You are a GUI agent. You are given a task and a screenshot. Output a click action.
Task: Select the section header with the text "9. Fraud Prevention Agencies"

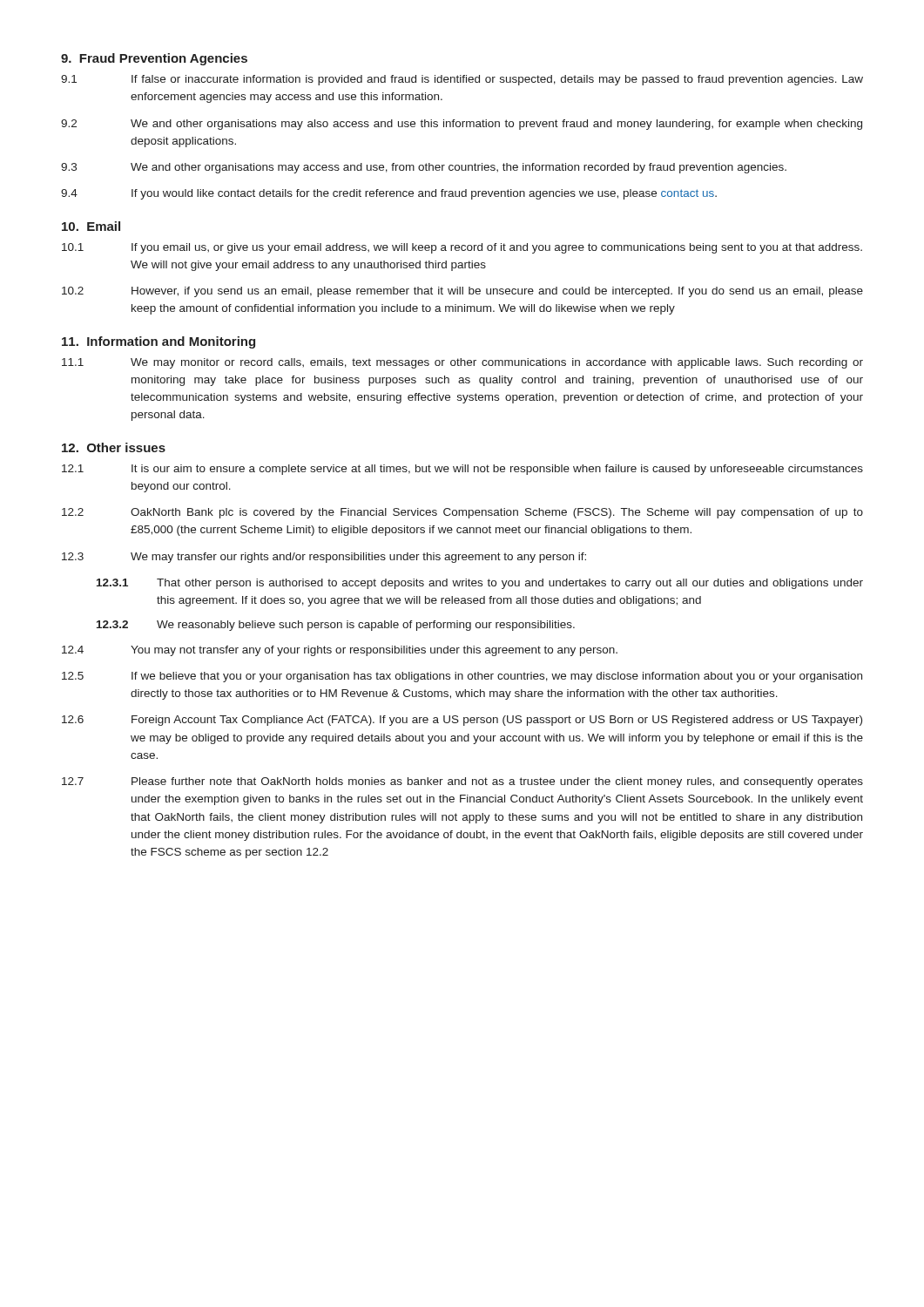[154, 58]
